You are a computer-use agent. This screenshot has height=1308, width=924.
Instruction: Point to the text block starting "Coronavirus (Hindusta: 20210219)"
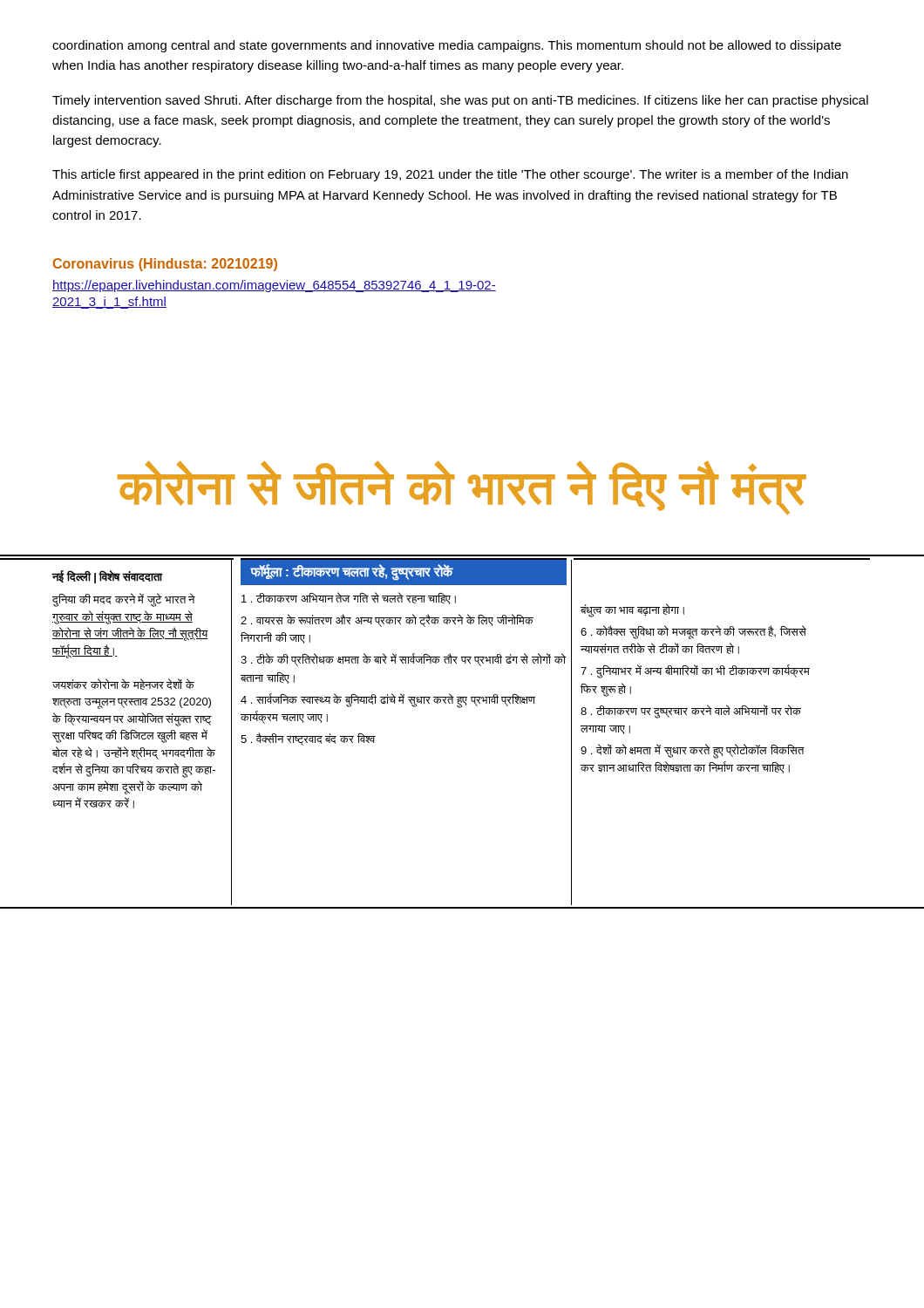point(165,264)
